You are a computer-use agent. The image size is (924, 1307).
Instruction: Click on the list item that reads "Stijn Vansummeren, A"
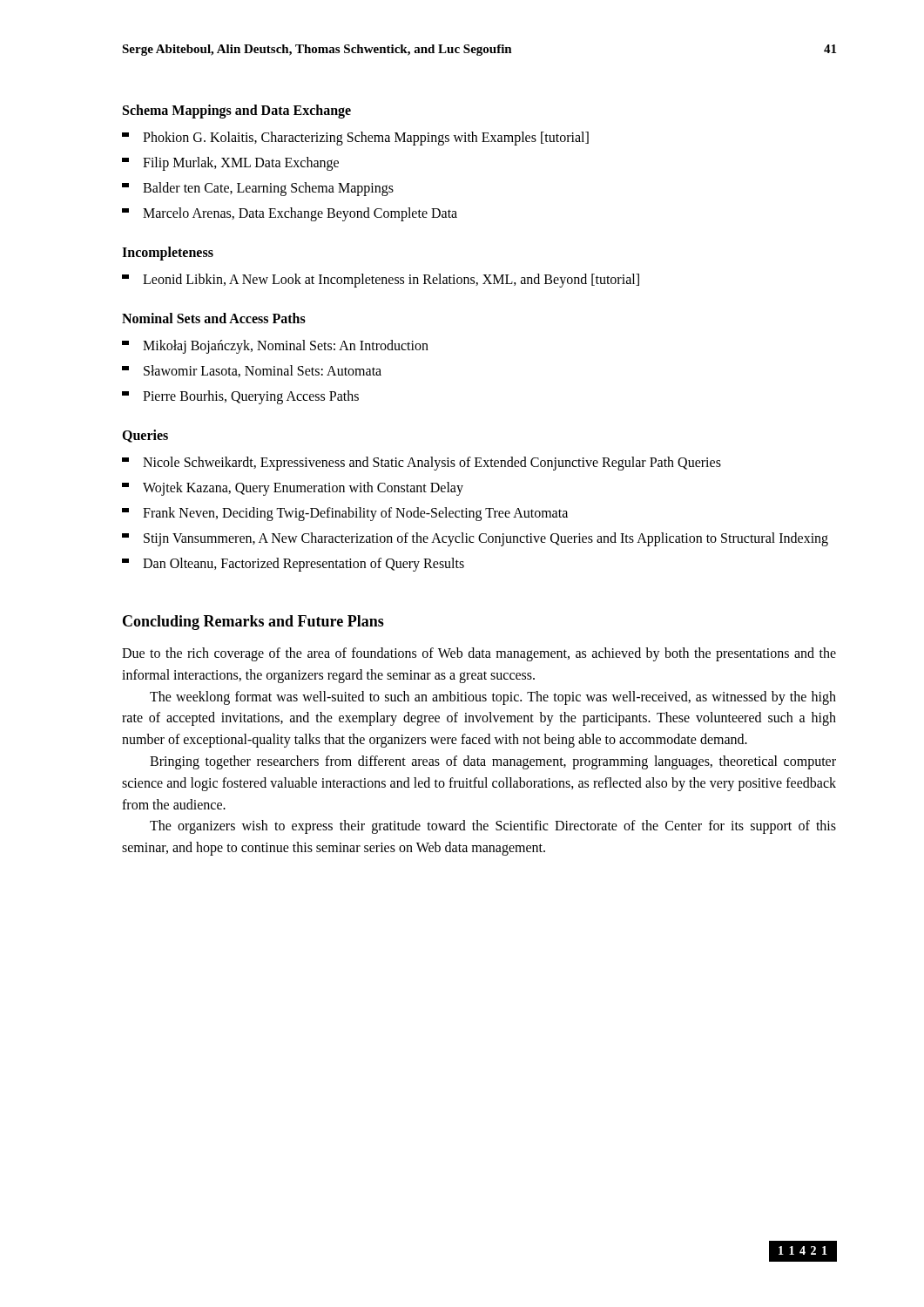point(475,538)
